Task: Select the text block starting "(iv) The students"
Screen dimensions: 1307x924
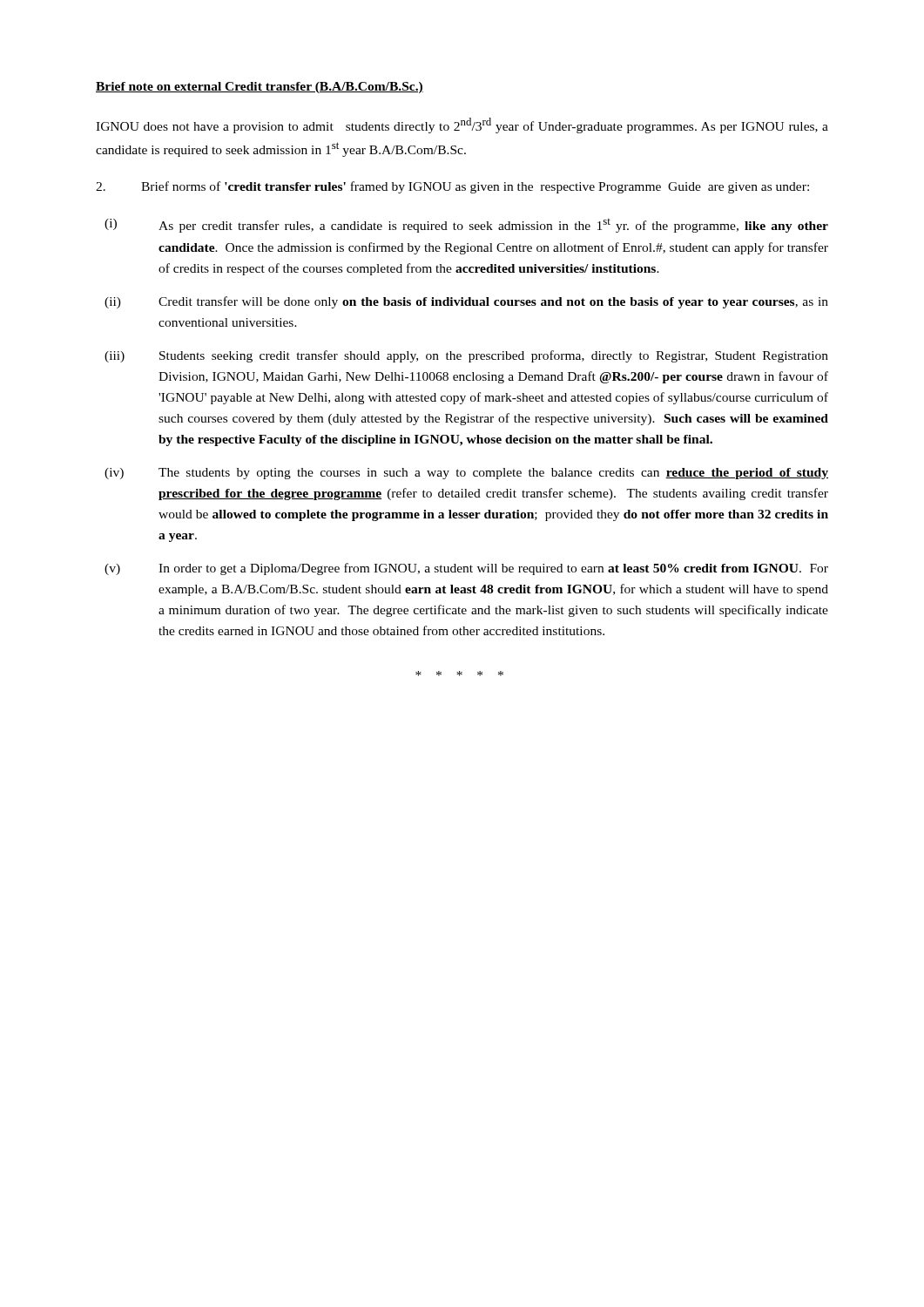Action: [x=462, y=503]
